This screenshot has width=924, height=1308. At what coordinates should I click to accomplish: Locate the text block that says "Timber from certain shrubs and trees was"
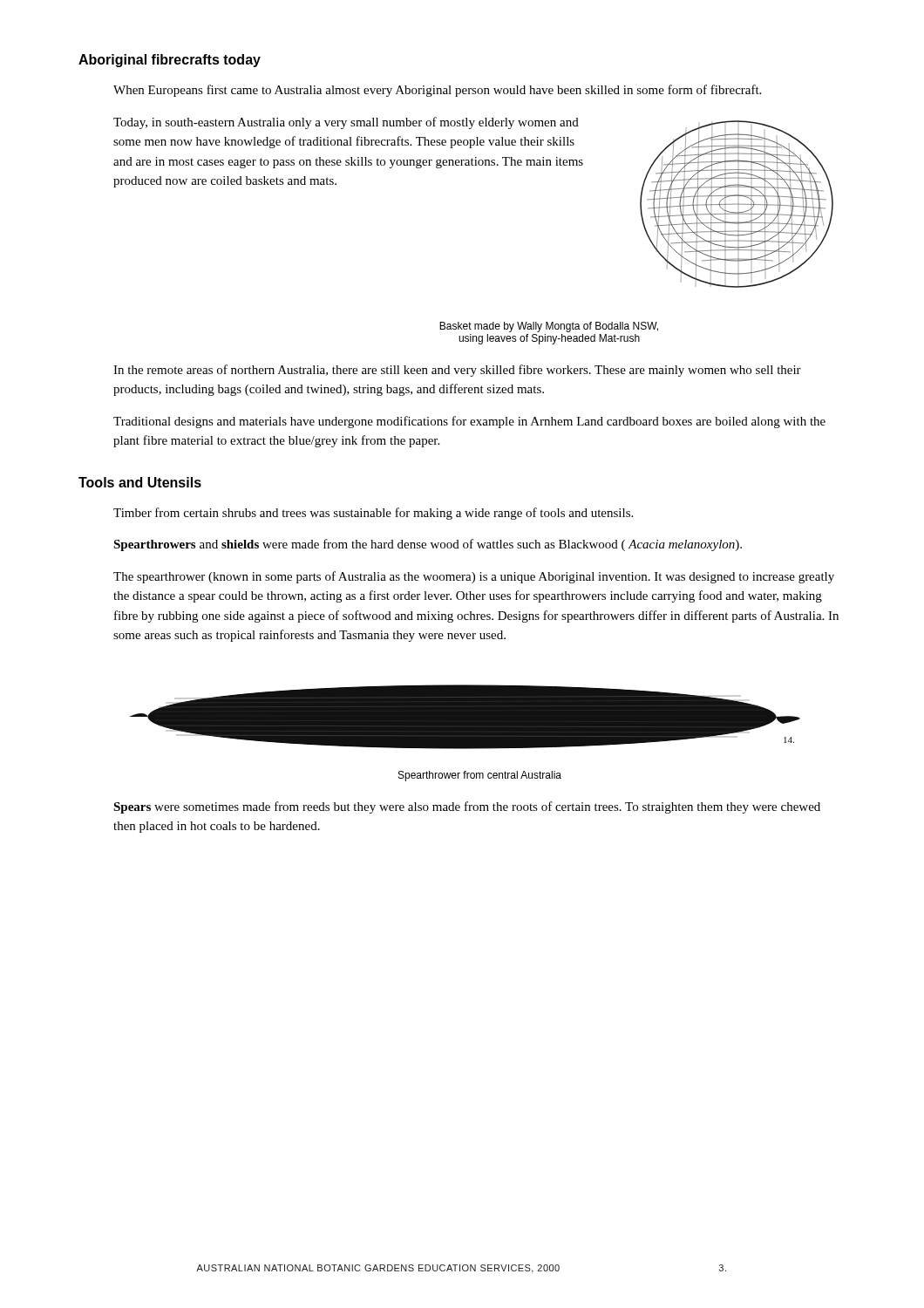click(x=374, y=512)
